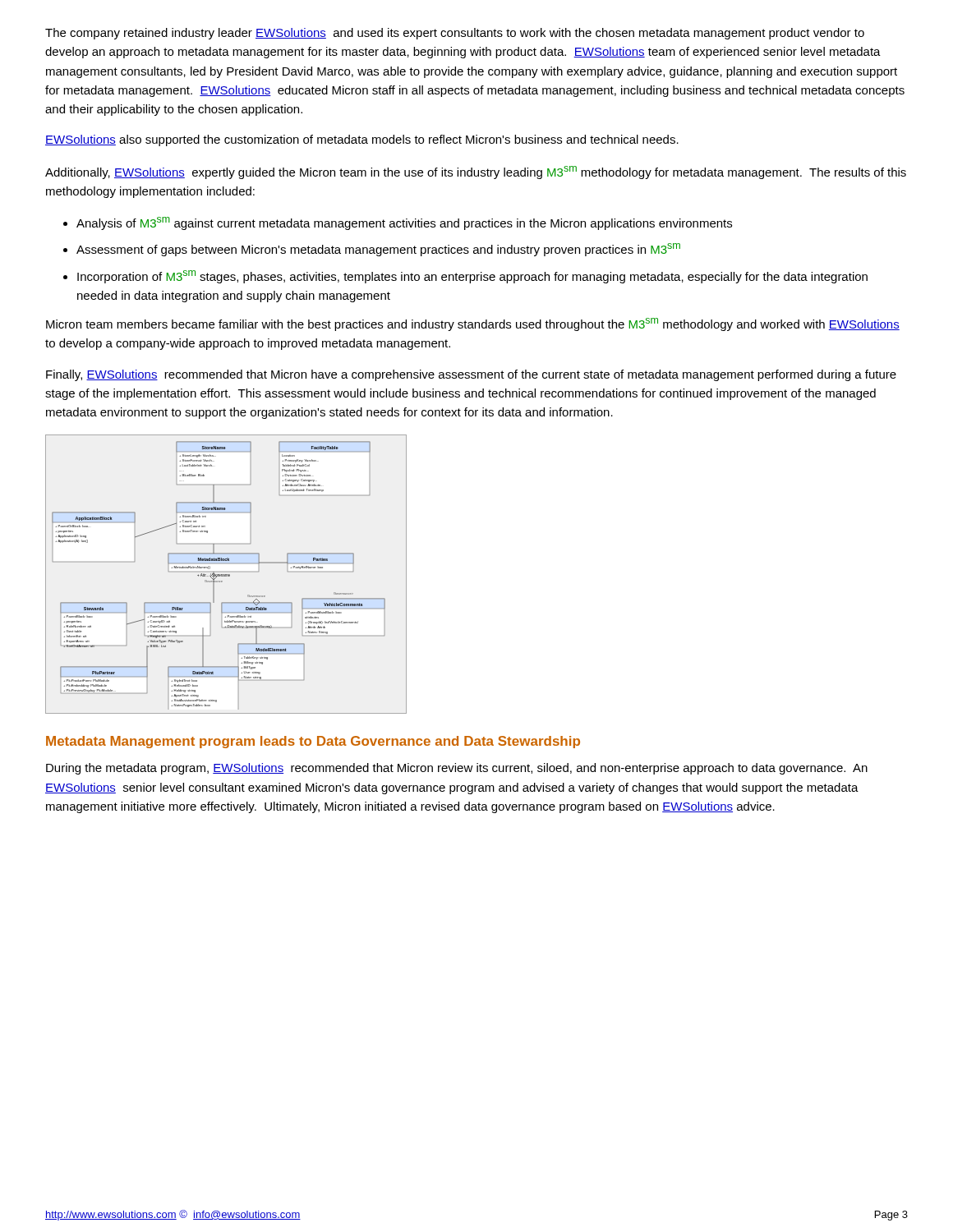
Task: Click on the engineering diagram
Action: (x=226, y=574)
